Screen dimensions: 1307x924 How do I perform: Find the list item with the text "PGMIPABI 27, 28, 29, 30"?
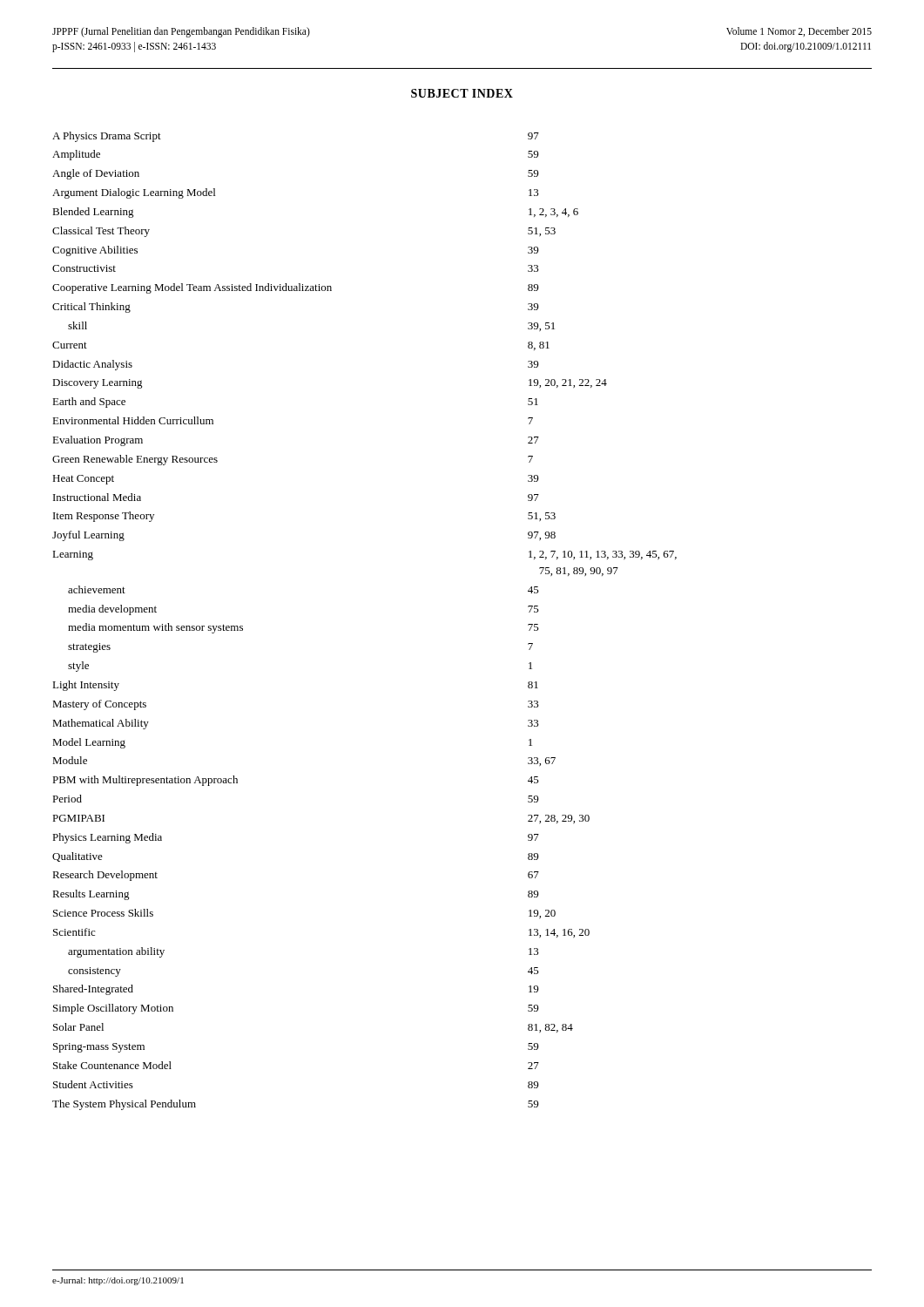click(79, 819)
